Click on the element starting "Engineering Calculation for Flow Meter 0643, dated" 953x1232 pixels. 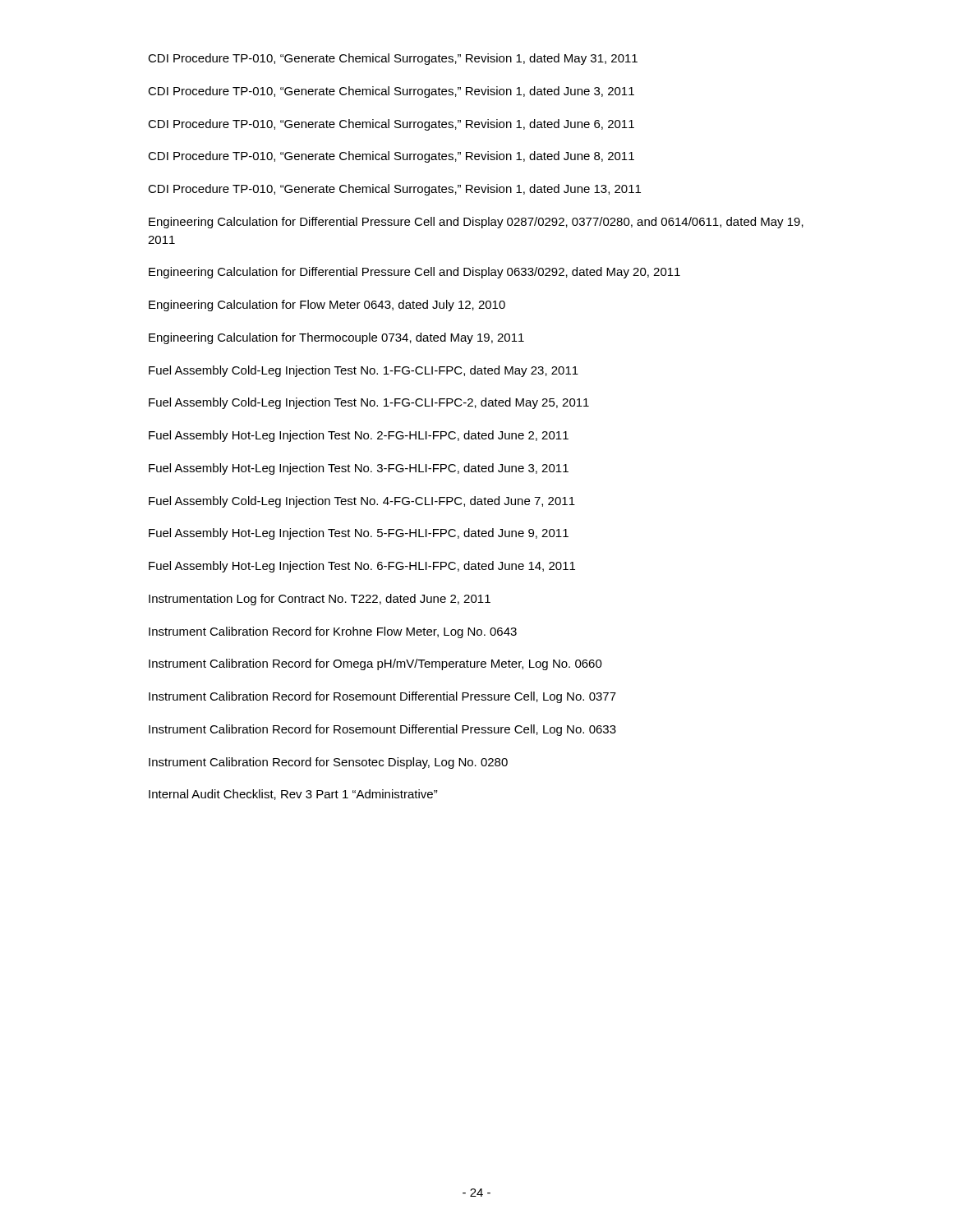327,304
